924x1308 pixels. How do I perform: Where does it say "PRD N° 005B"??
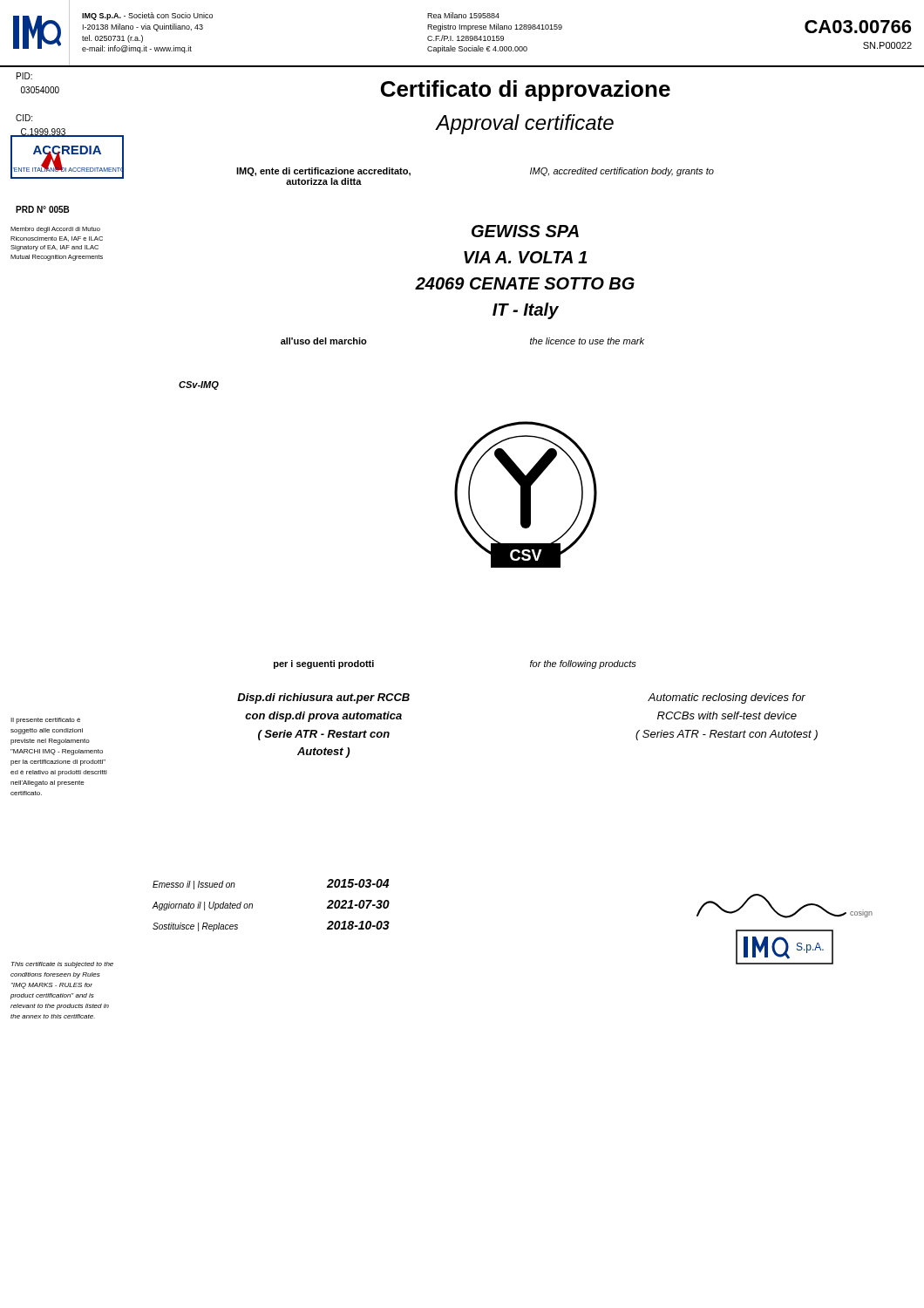point(43,210)
